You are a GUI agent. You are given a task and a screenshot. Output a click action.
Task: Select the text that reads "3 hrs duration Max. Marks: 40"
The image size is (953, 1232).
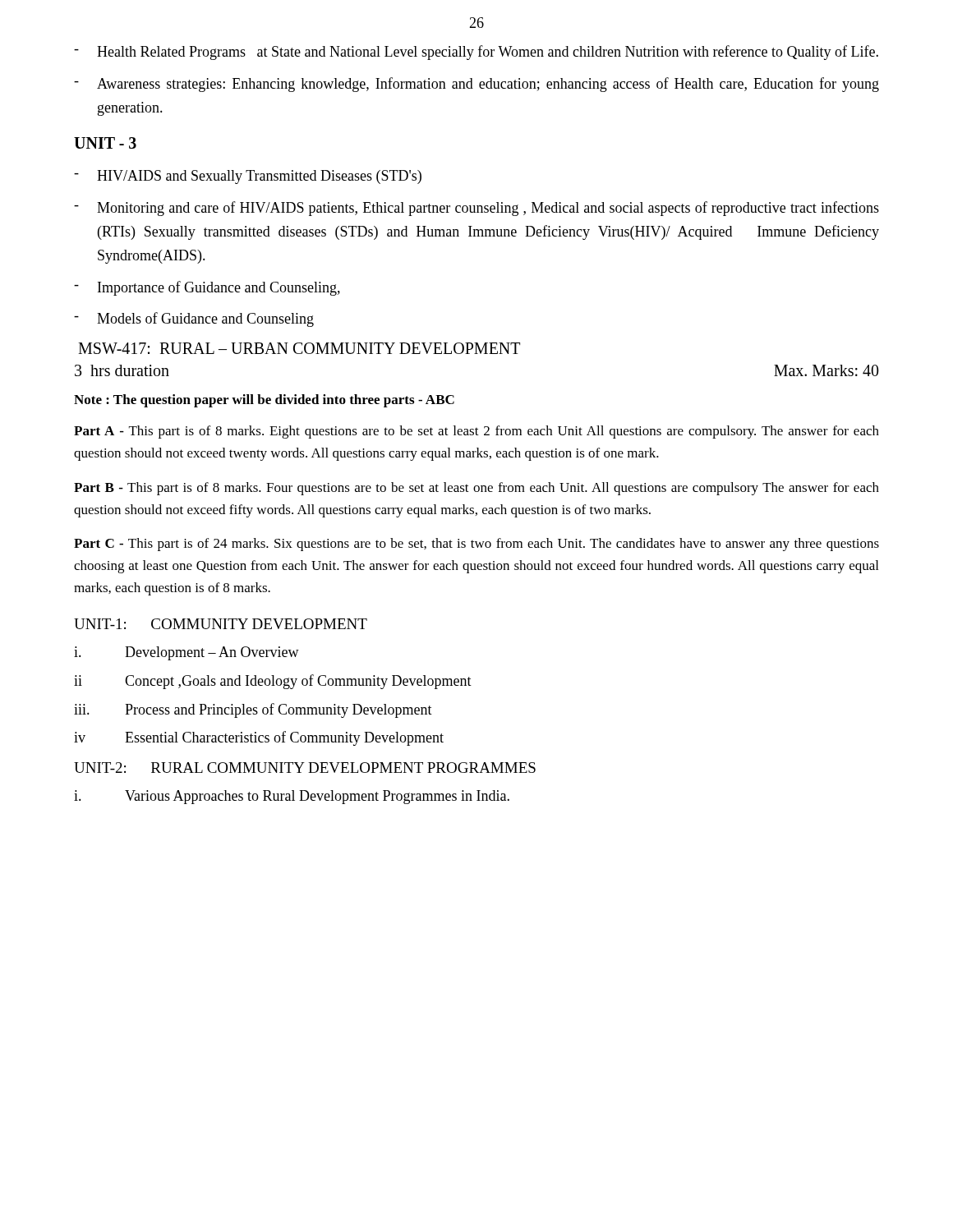(x=117, y=370)
